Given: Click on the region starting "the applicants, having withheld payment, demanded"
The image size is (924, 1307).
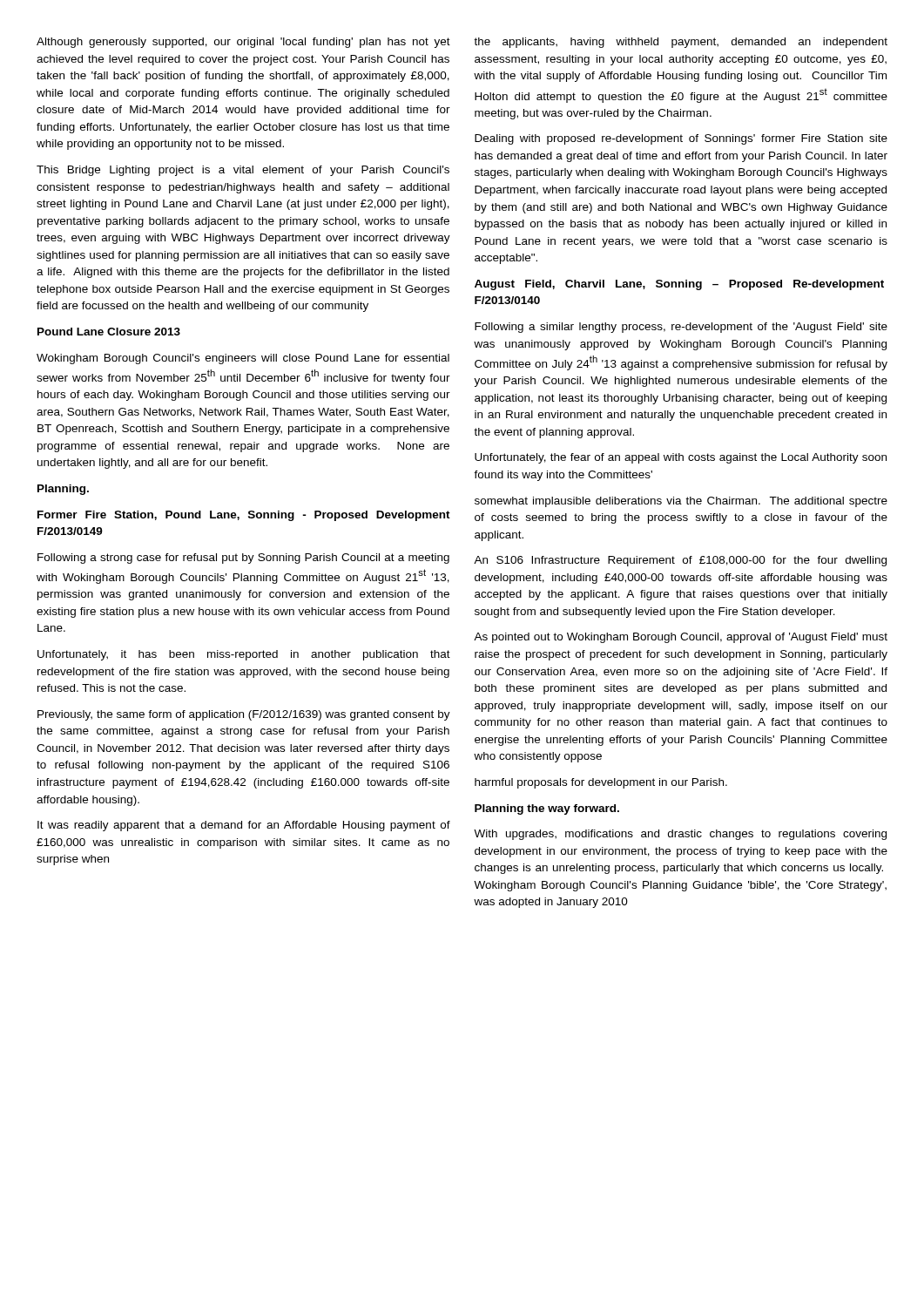Looking at the screenshot, I should pyautogui.click(x=681, y=77).
